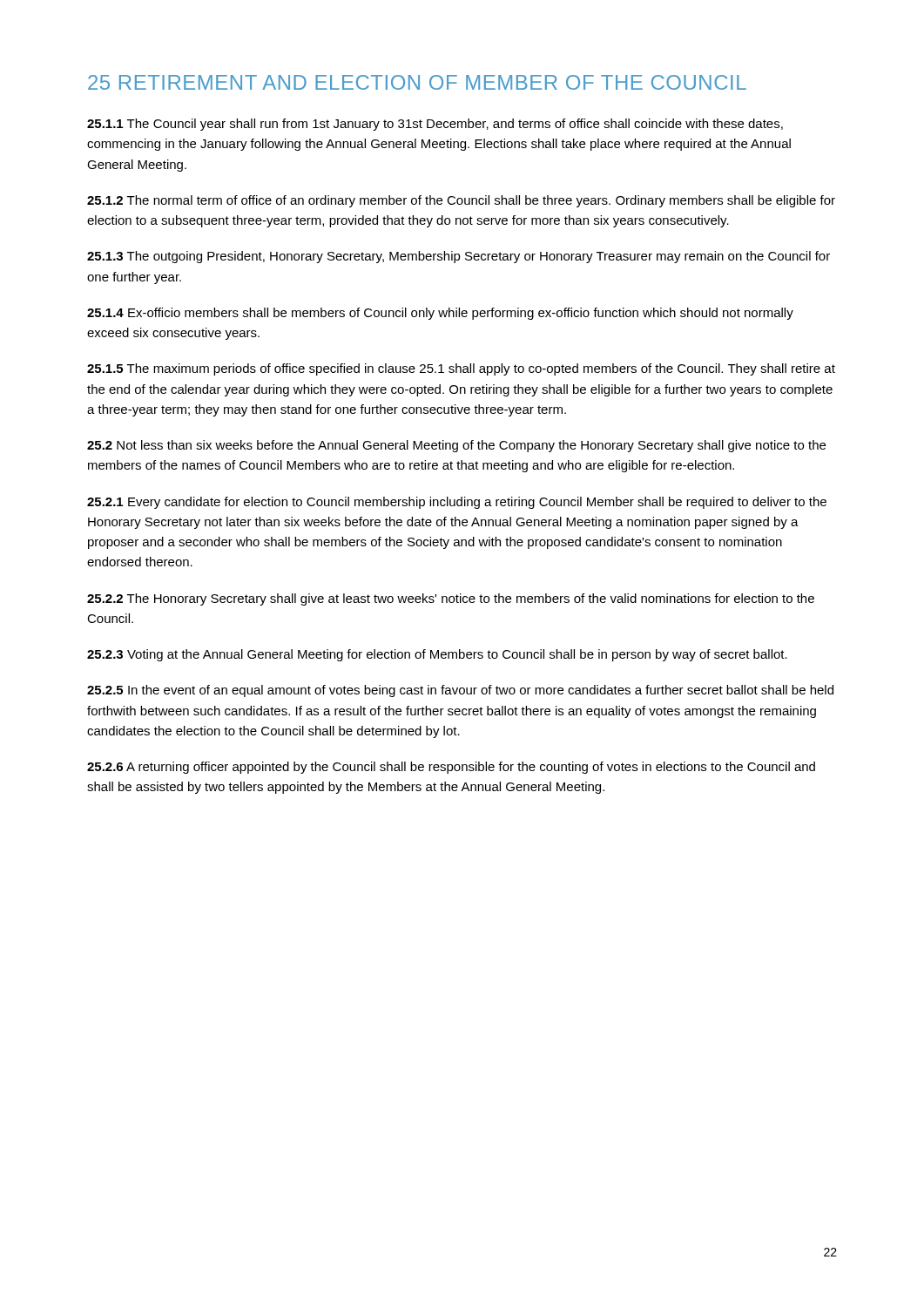Find the text block containing "1.3 The outgoing President,"

click(459, 266)
